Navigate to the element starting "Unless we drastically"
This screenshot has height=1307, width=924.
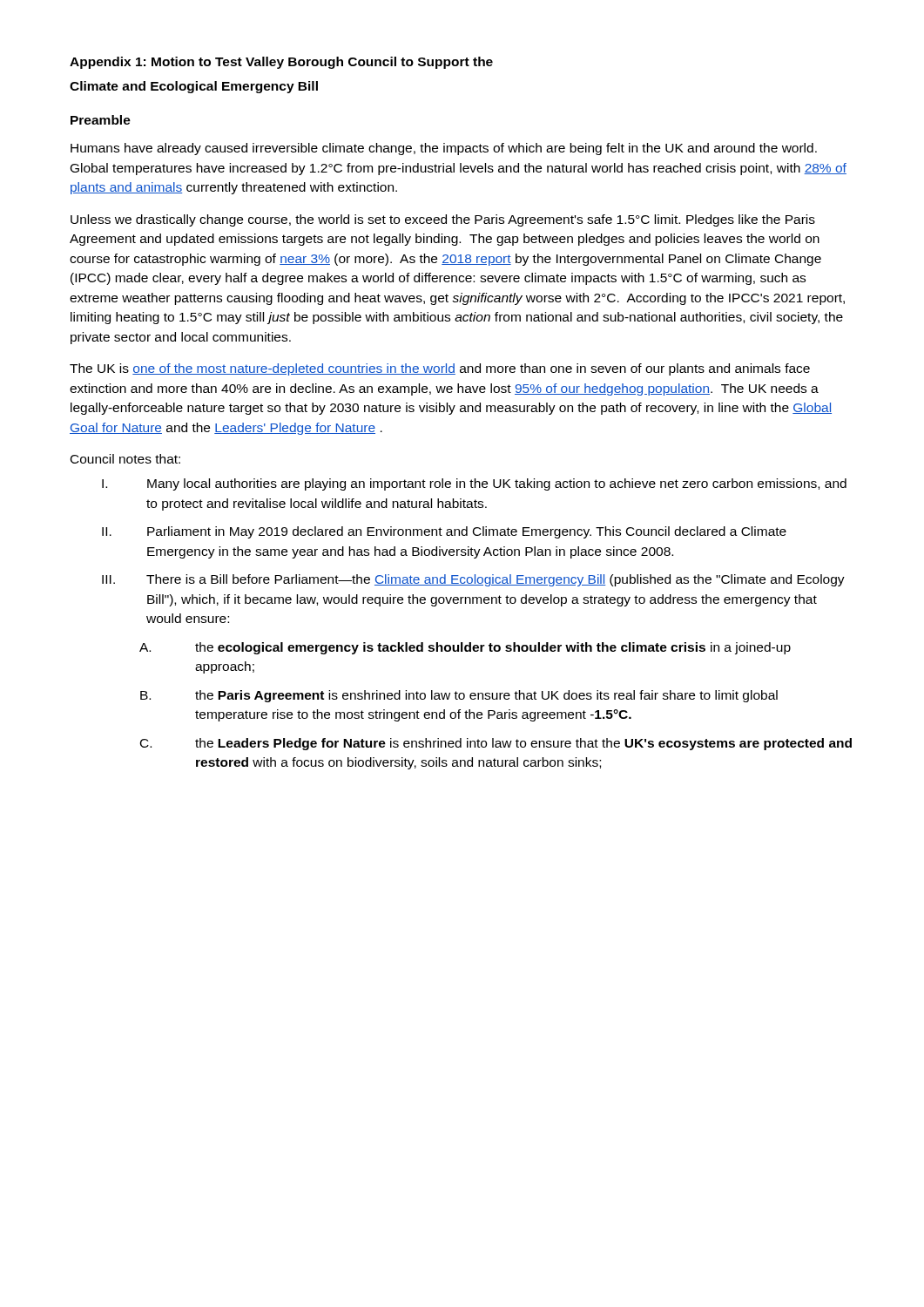click(458, 278)
